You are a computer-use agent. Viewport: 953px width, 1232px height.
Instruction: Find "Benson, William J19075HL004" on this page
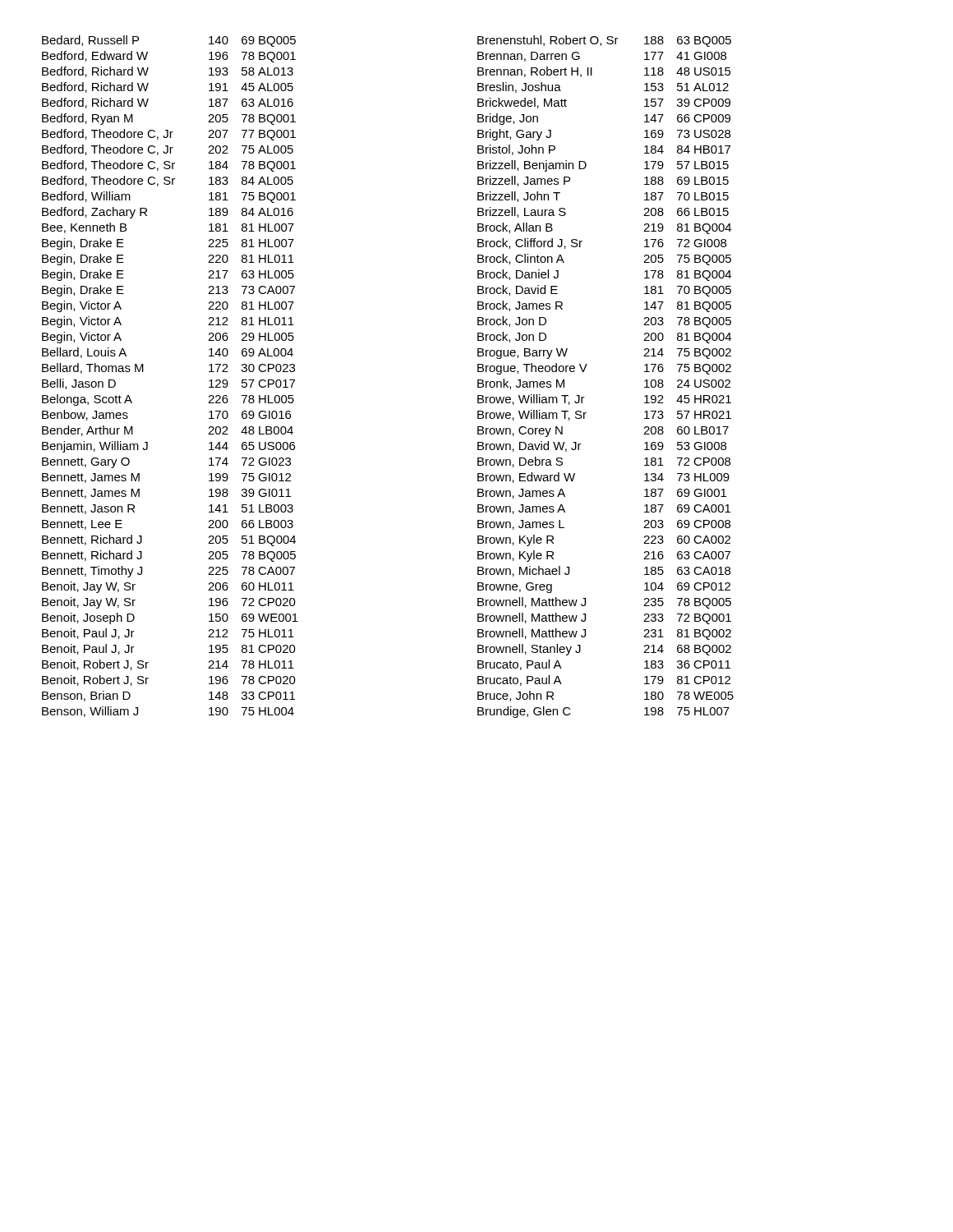point(97,712)
